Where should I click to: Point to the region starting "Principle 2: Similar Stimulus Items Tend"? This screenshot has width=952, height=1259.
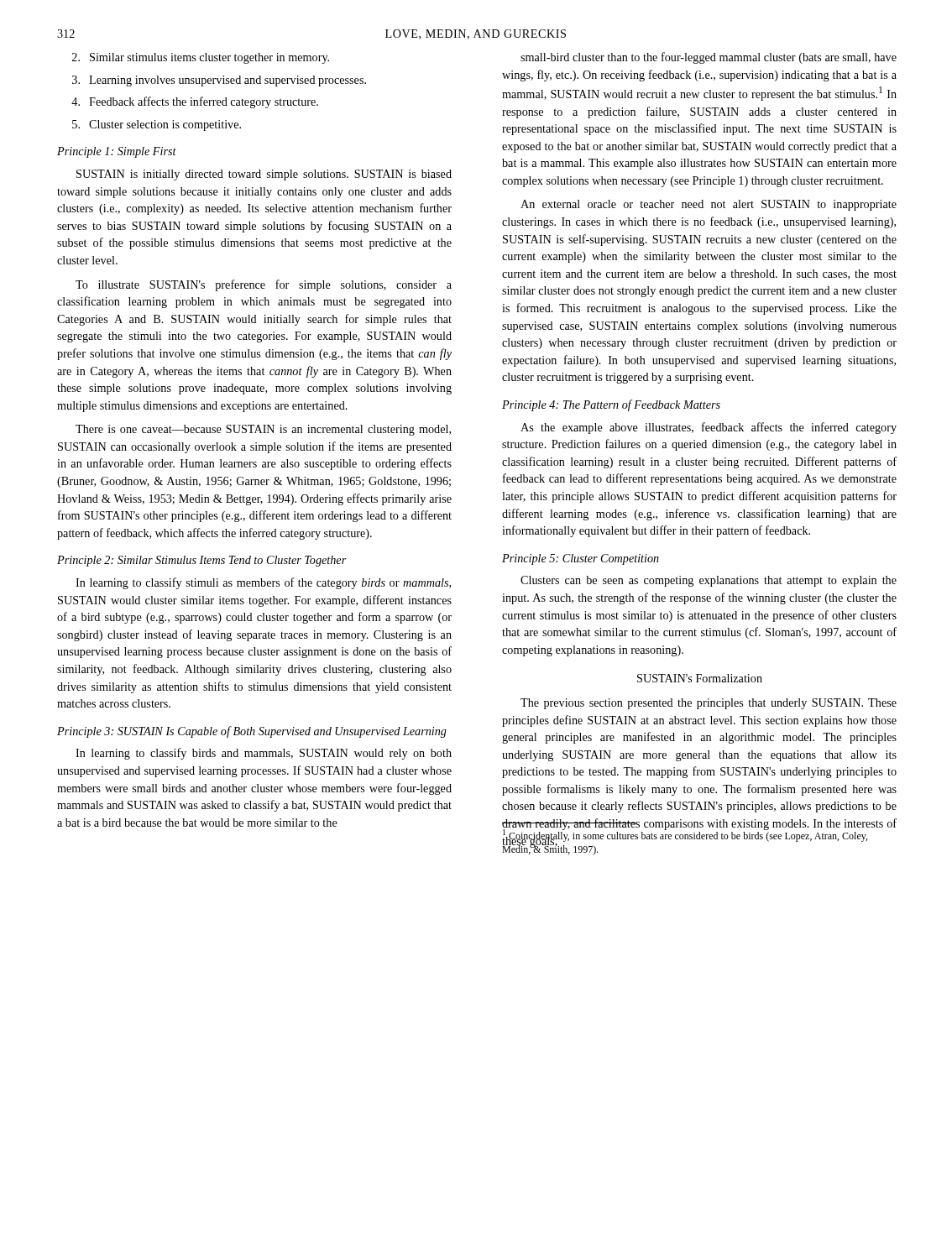pyautogui.click(x=202, y=560)
